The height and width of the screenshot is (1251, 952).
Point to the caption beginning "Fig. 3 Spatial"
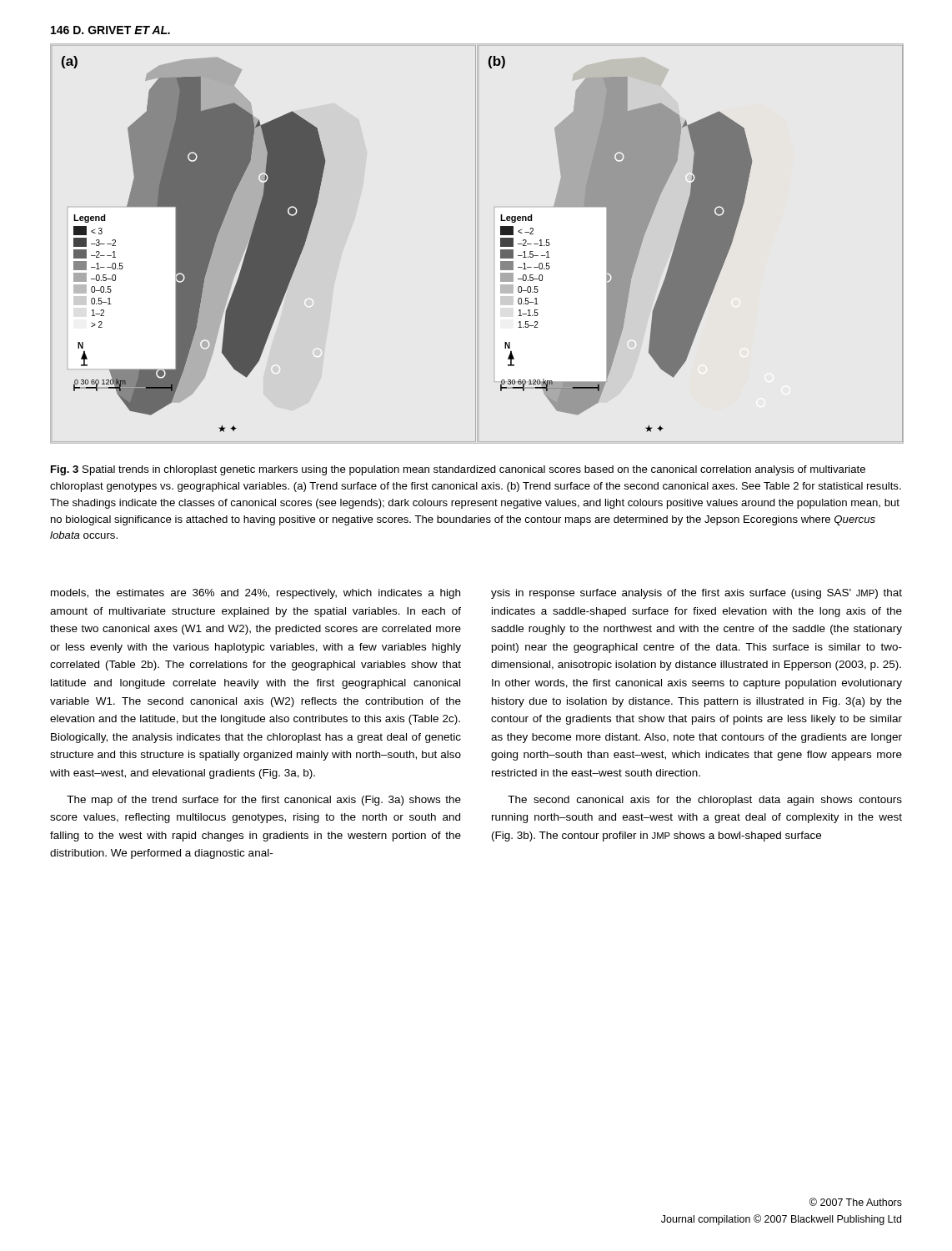(x=476, y=503)
